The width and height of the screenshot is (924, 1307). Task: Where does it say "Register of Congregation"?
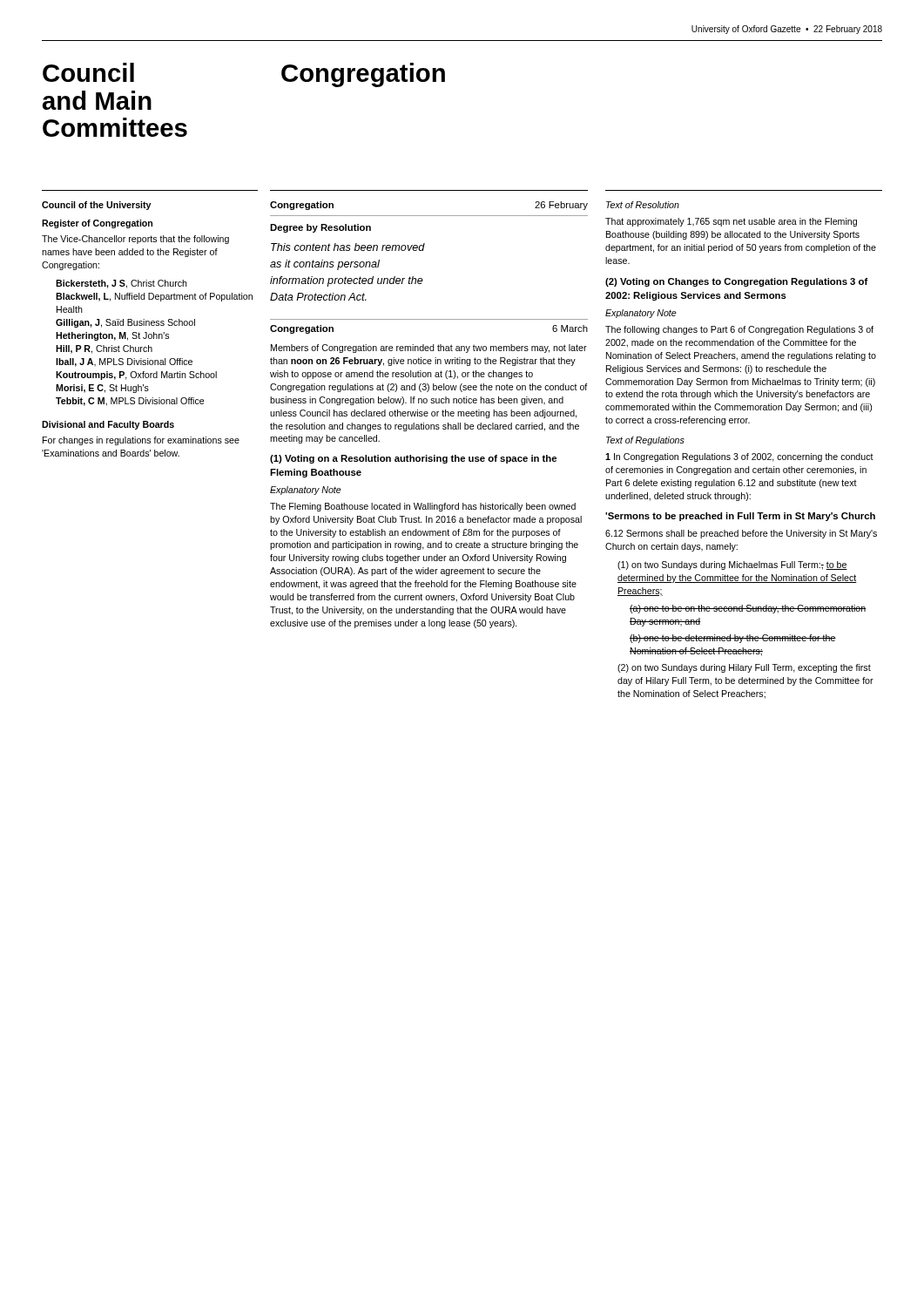(x=97, y=223)
